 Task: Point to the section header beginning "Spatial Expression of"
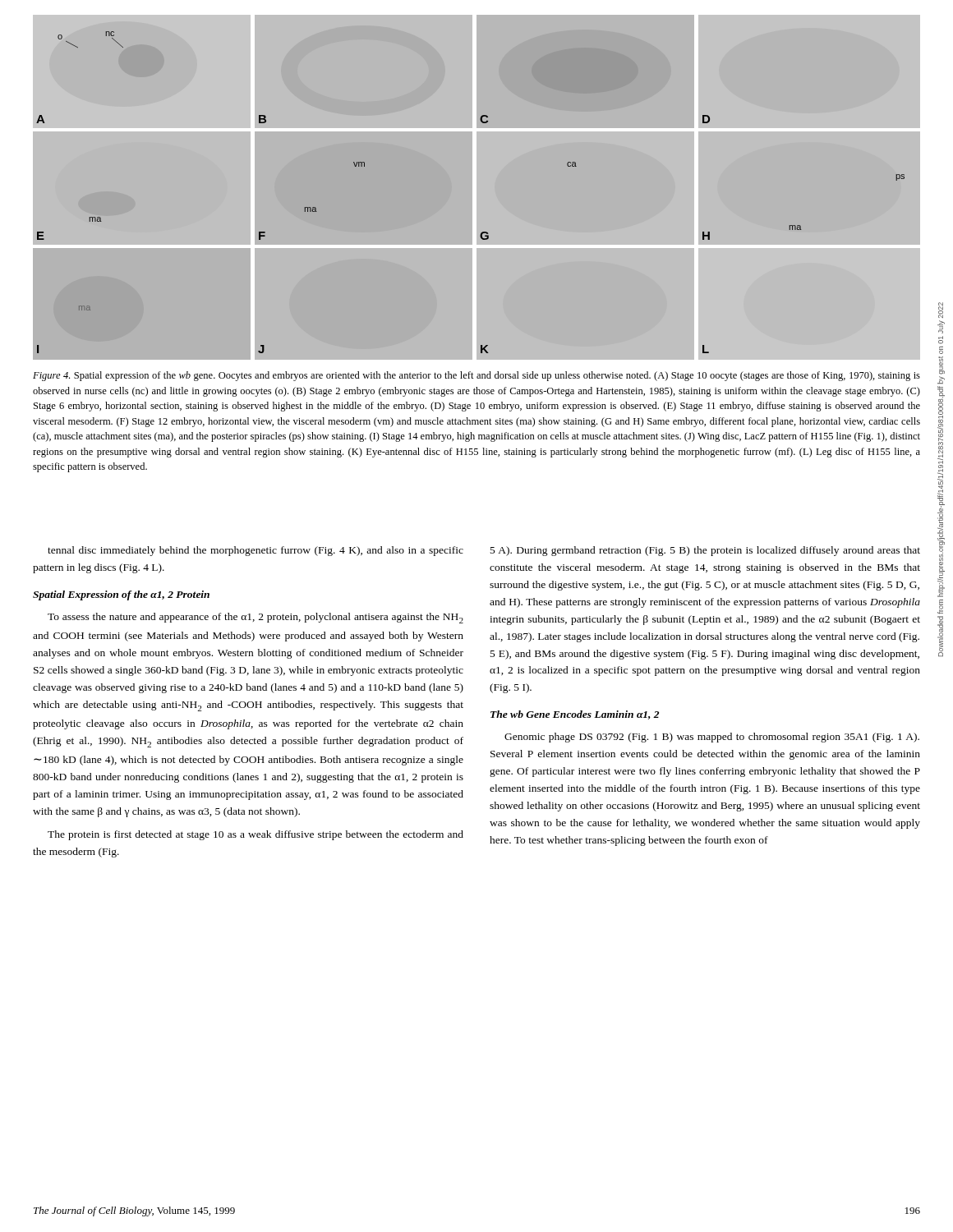pyautogui.click(x=121, y=594)
